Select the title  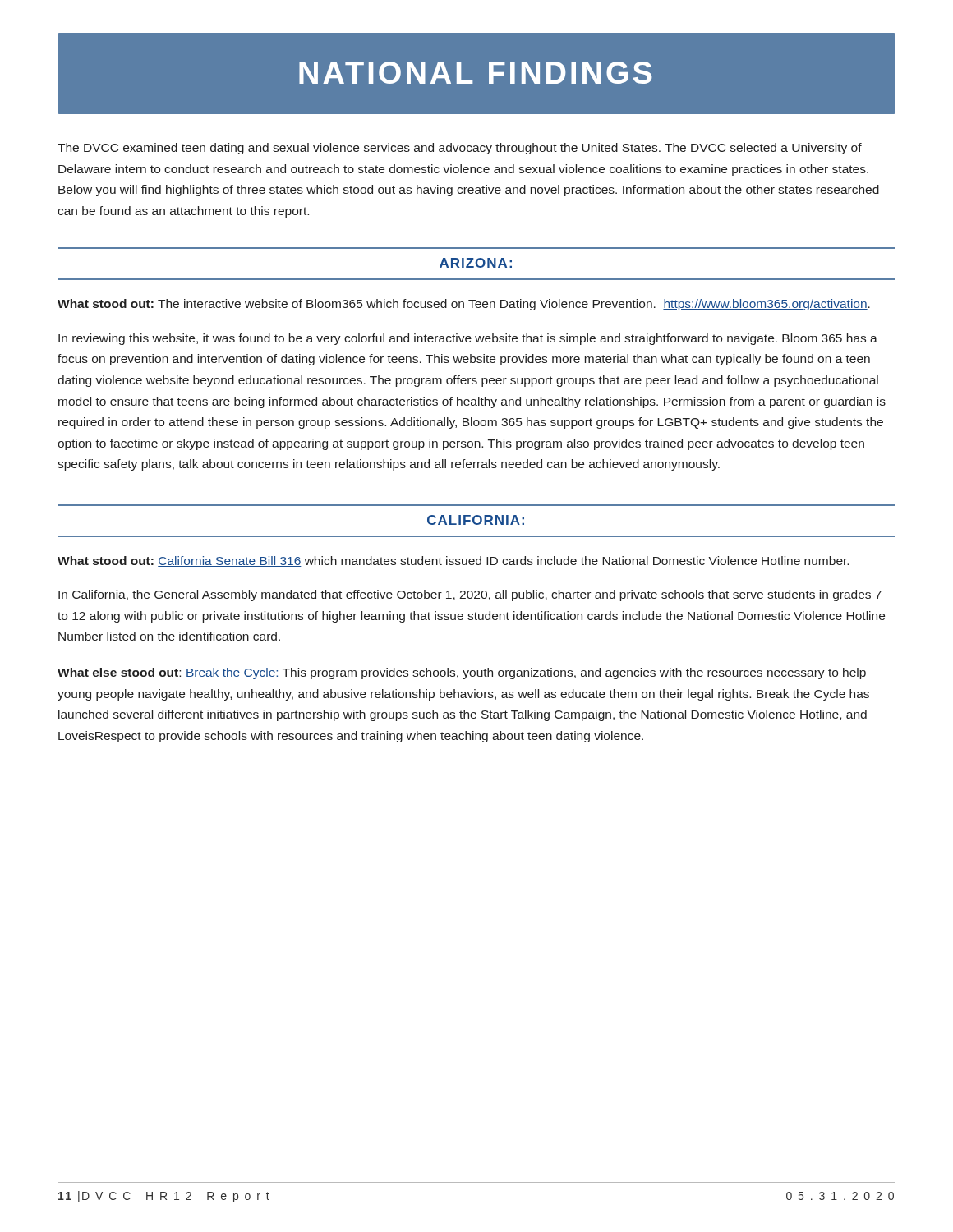pos(476,73)
